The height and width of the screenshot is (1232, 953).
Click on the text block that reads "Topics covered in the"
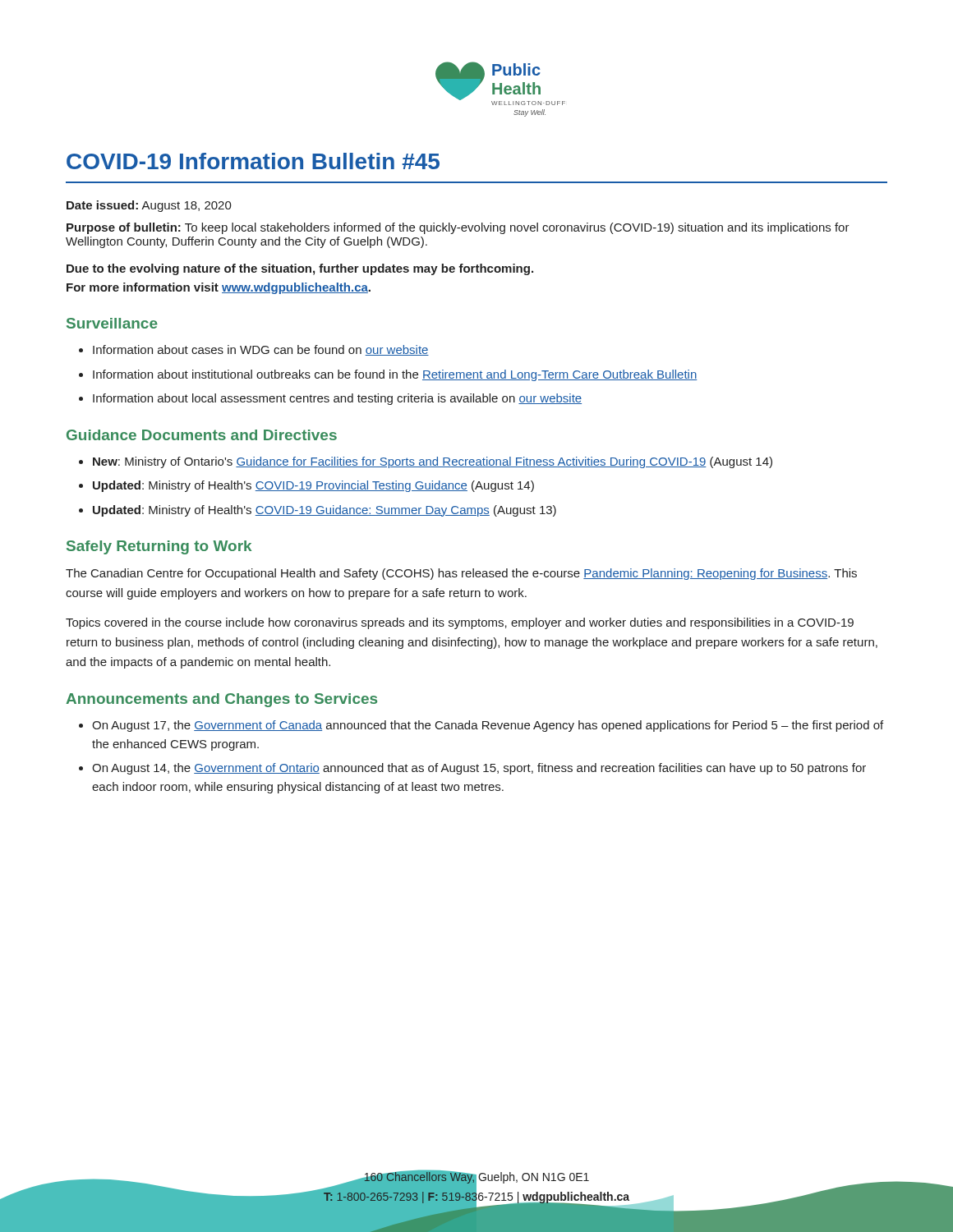point(472,642)
